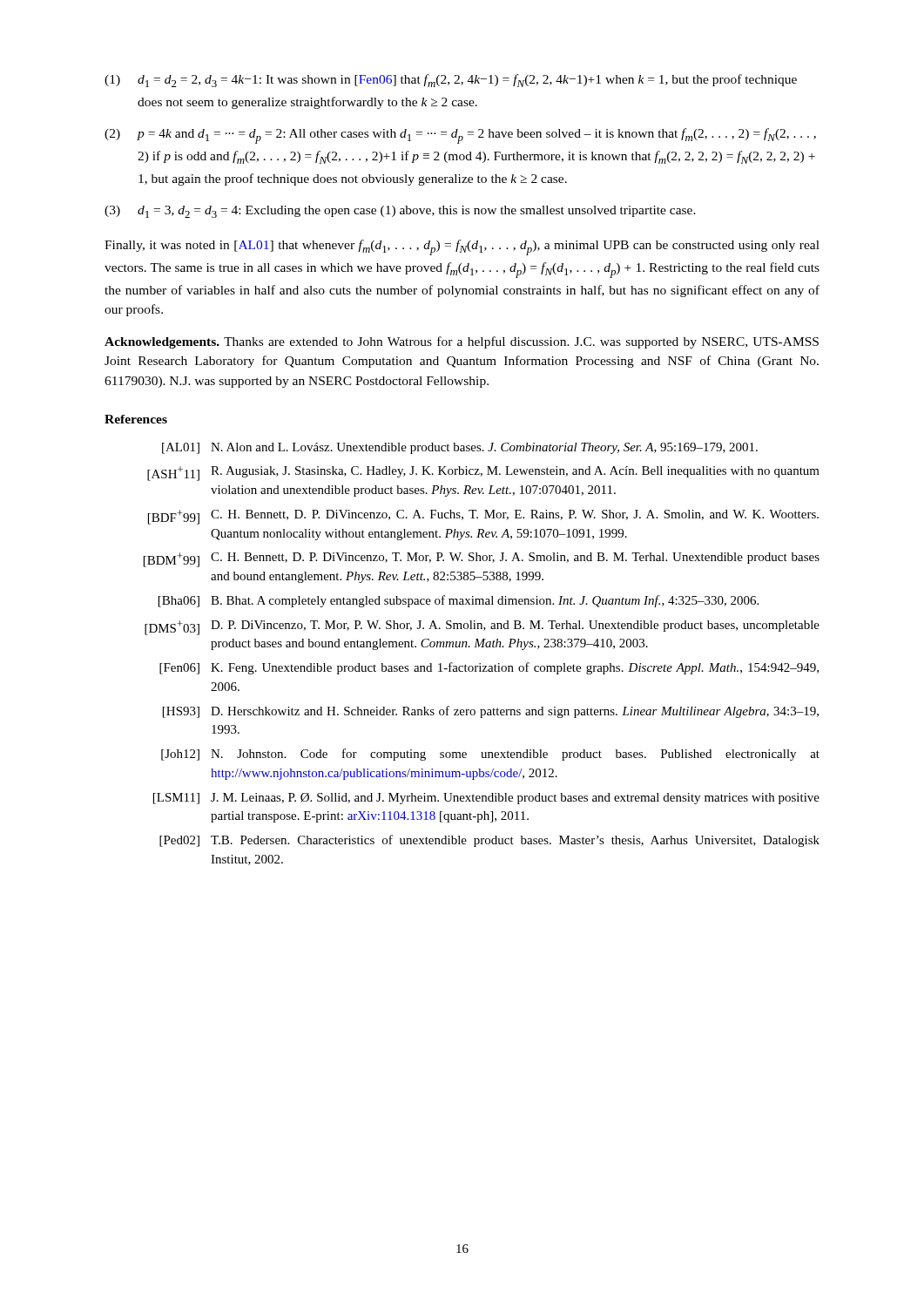
Task: Locate the text block starting "[Ped02] T.B. Pedersen. Characteristics of unextendible"
Action: [462, 850]
